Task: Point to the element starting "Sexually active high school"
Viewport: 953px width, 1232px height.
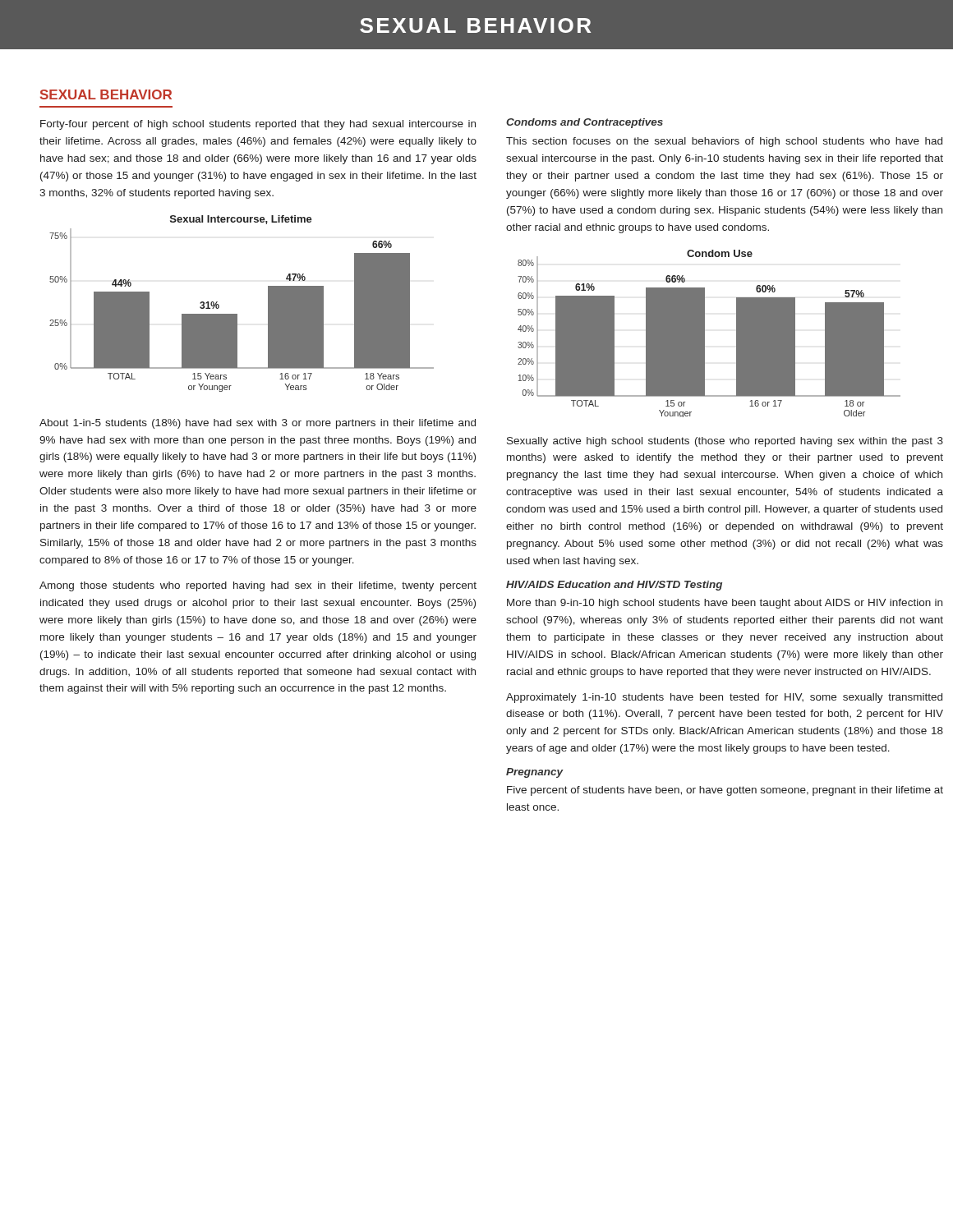Action: pos(725,501)
